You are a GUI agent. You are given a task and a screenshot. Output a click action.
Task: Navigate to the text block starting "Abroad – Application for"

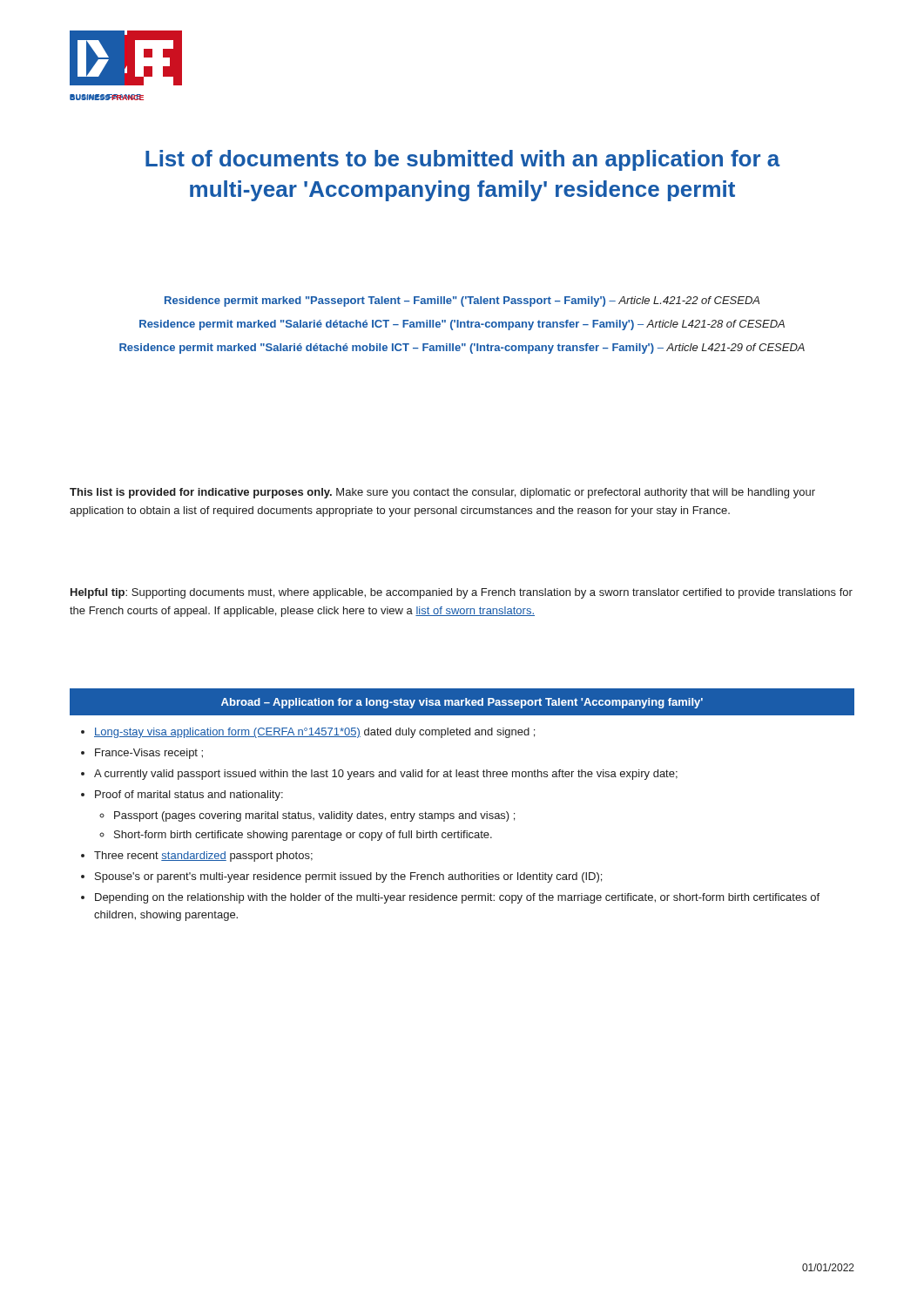(x=462, y=702)
